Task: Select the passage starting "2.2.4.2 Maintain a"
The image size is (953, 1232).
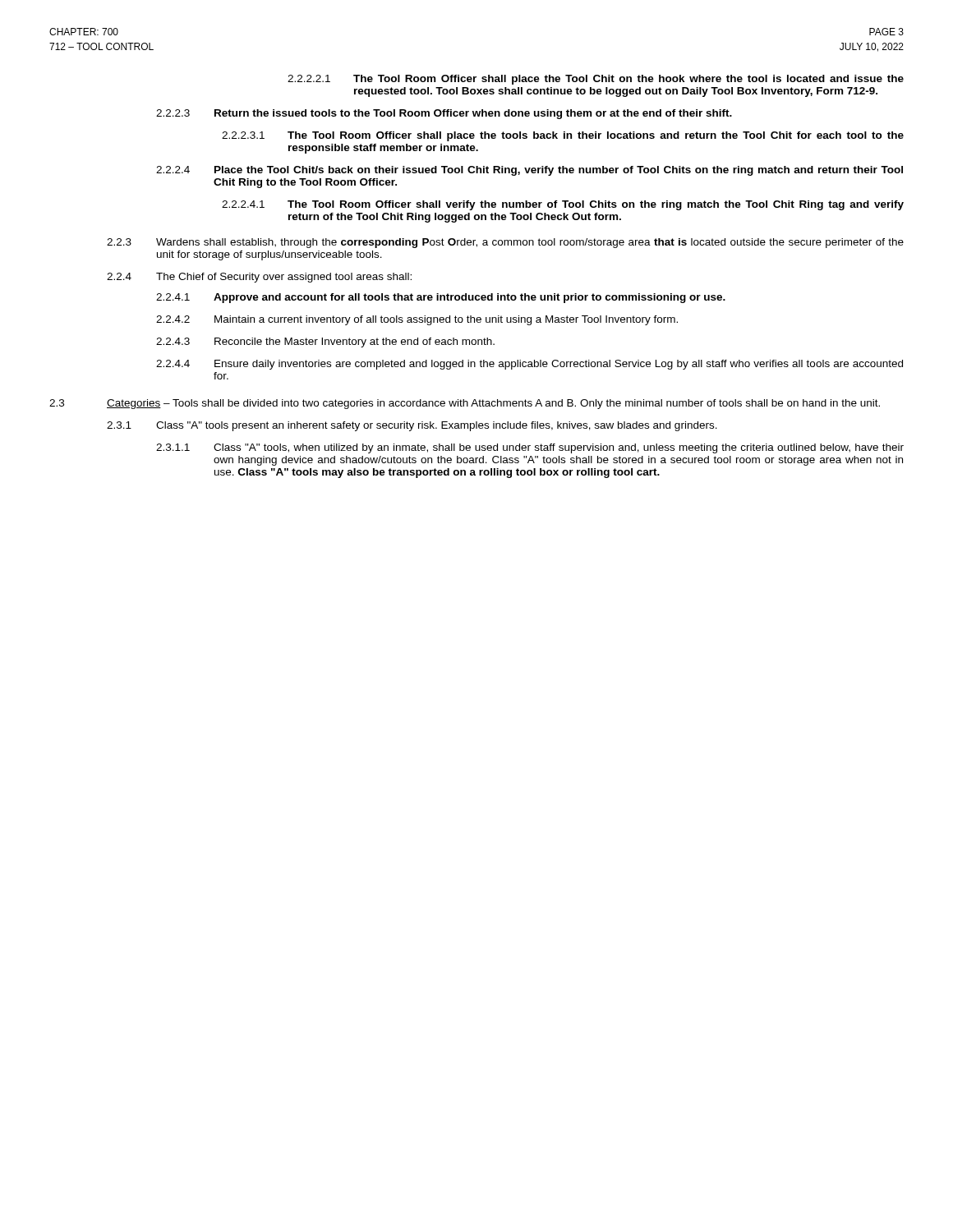Action: click(x=530, y=319)
